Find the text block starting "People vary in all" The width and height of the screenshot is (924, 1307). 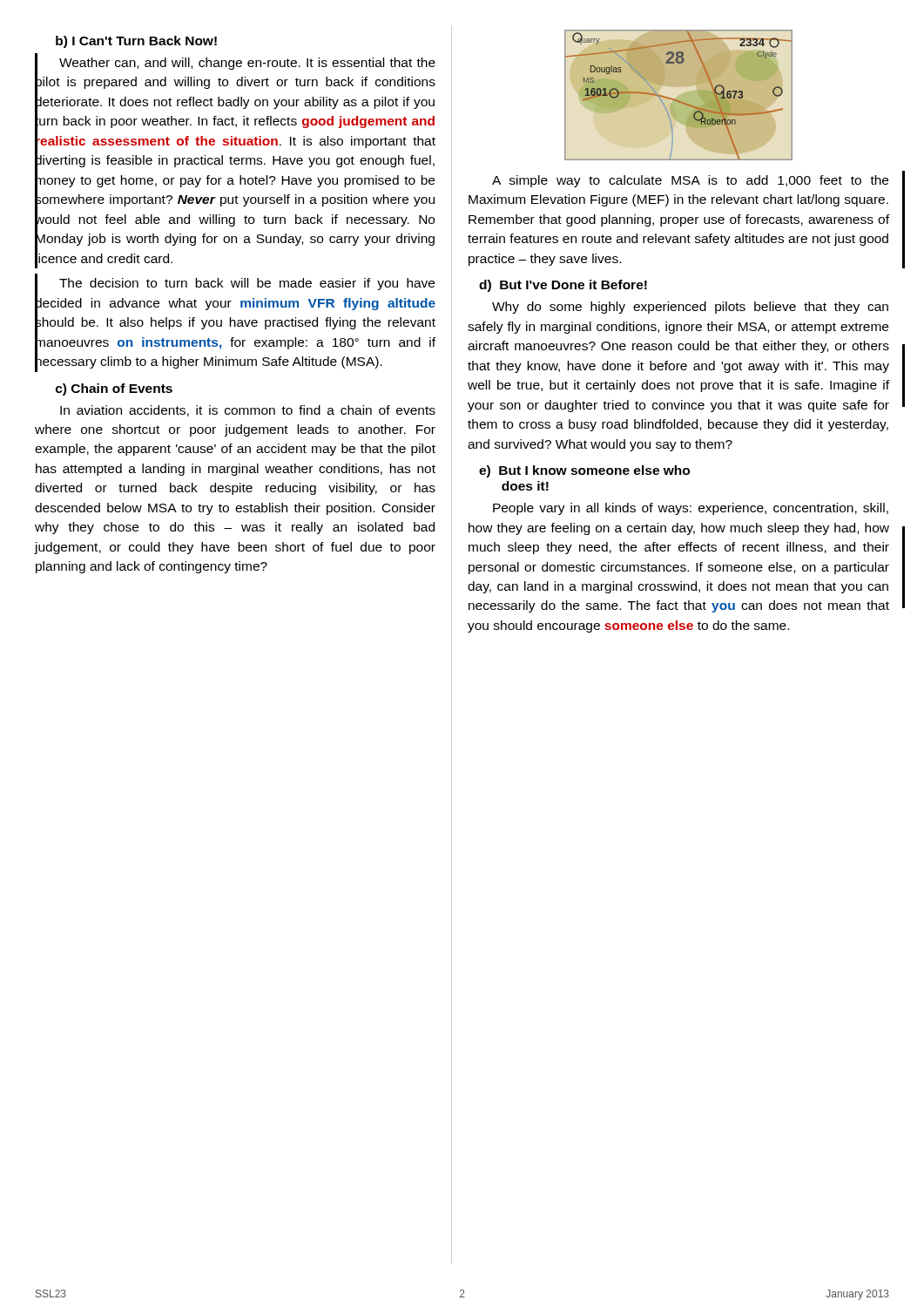click(678, 567)
